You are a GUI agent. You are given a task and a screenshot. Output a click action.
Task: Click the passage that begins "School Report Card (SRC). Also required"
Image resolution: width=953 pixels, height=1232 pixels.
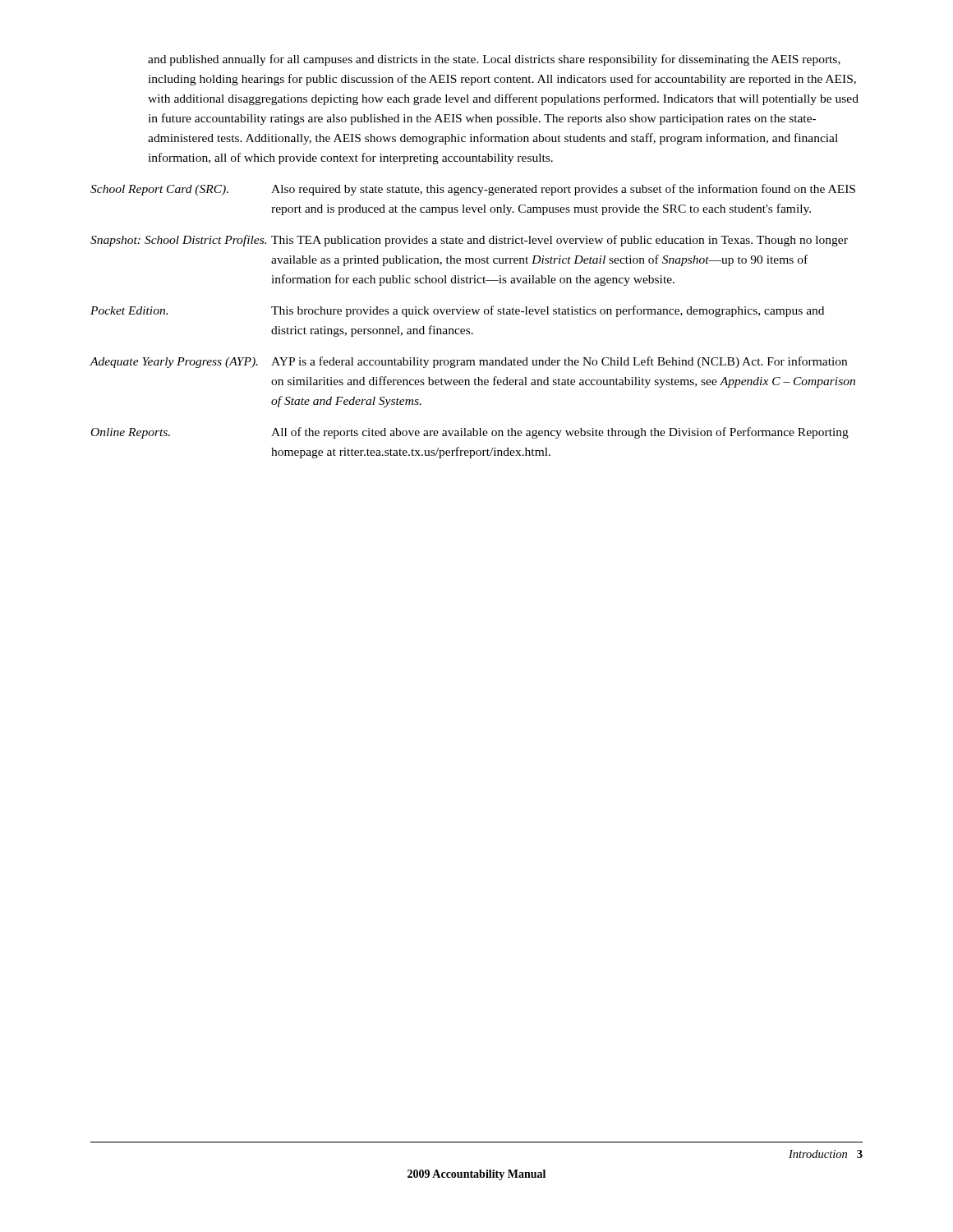(x=476, y=199)
